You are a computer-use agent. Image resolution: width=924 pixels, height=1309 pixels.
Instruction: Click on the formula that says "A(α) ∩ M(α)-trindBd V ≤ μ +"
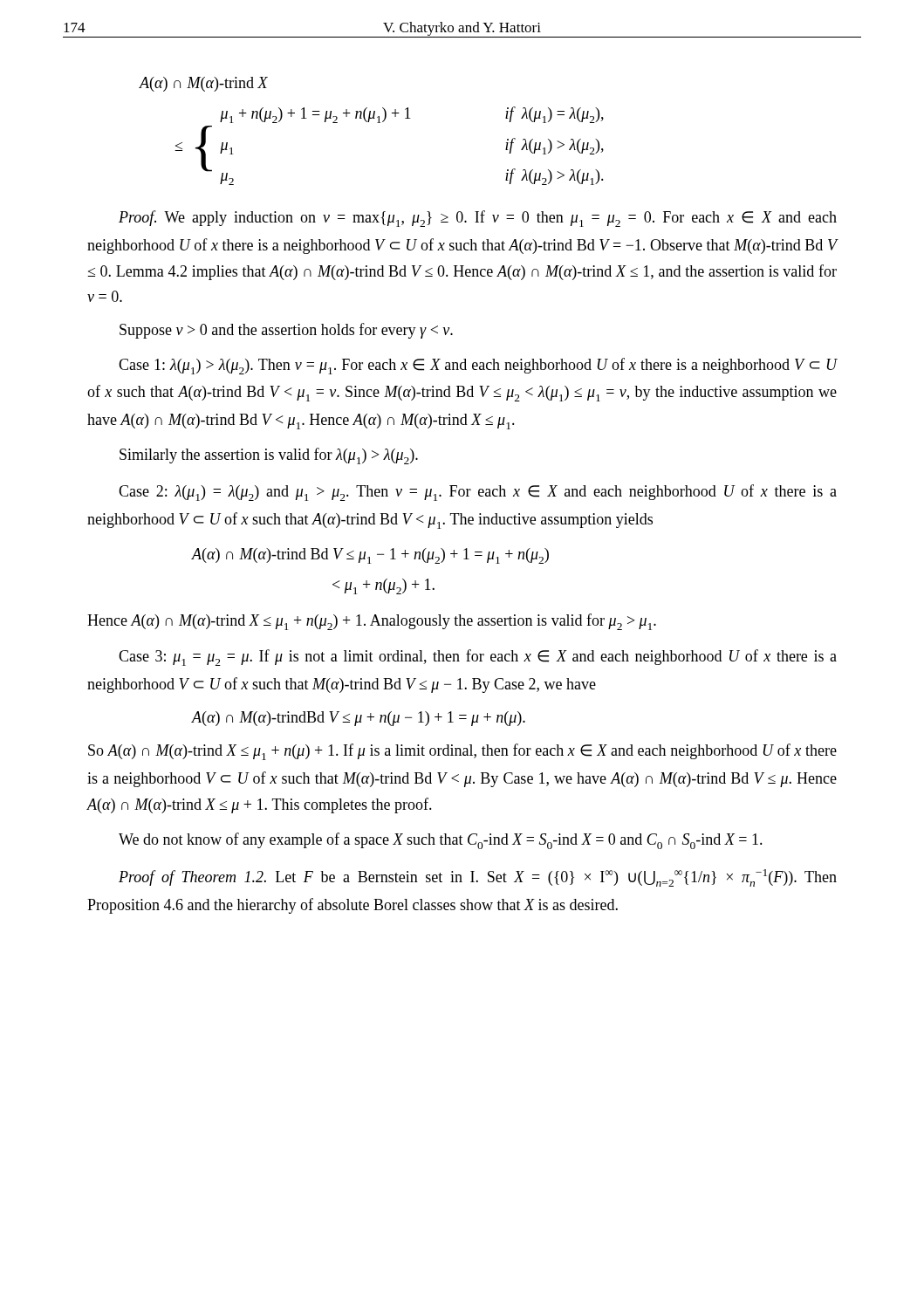click(x=359, y=717)
